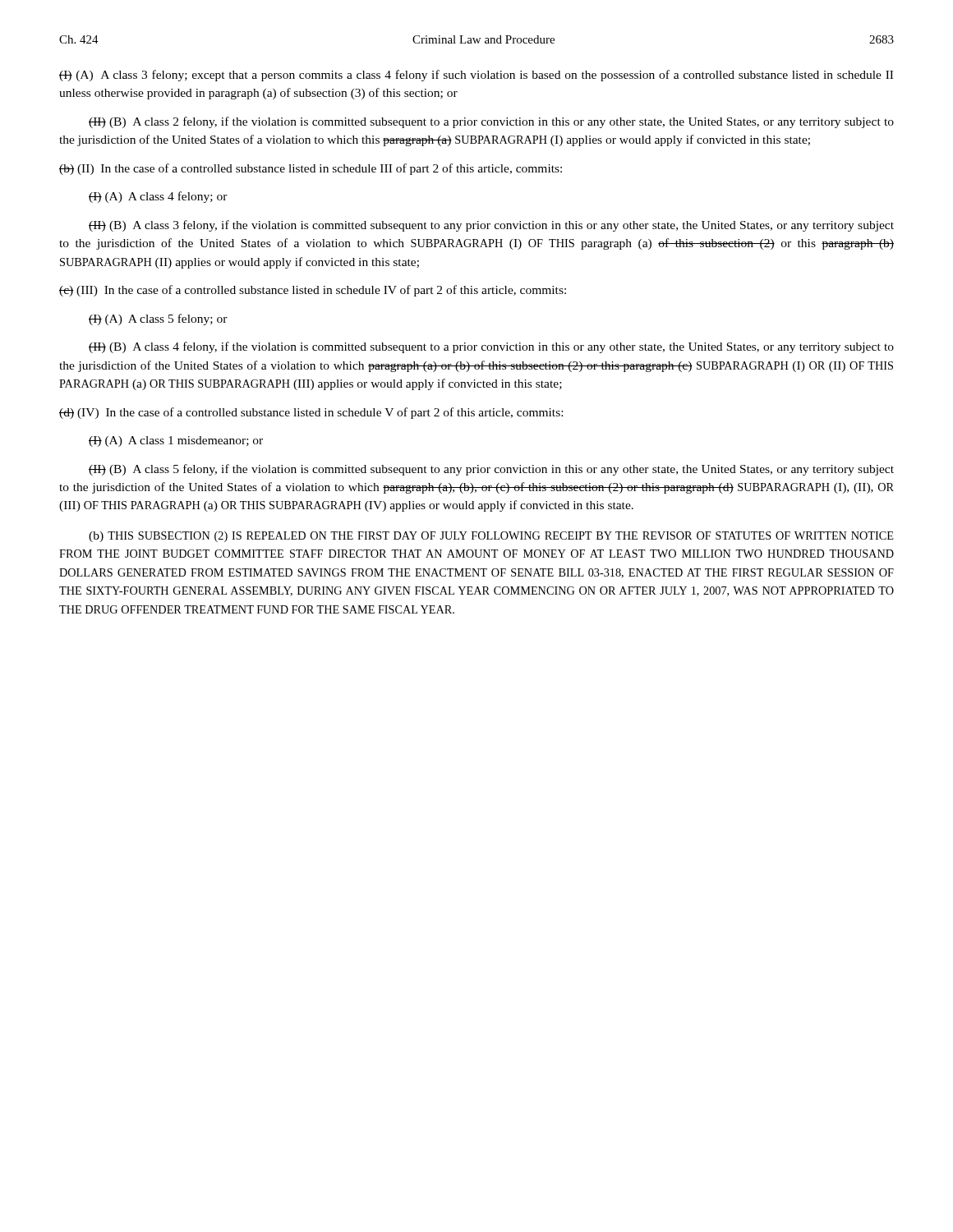Image resolution: width=953 pixels, height=1232 pixels.
Task: Click on the element starting "(c) (III) In the"
Action: coord(313,290)
